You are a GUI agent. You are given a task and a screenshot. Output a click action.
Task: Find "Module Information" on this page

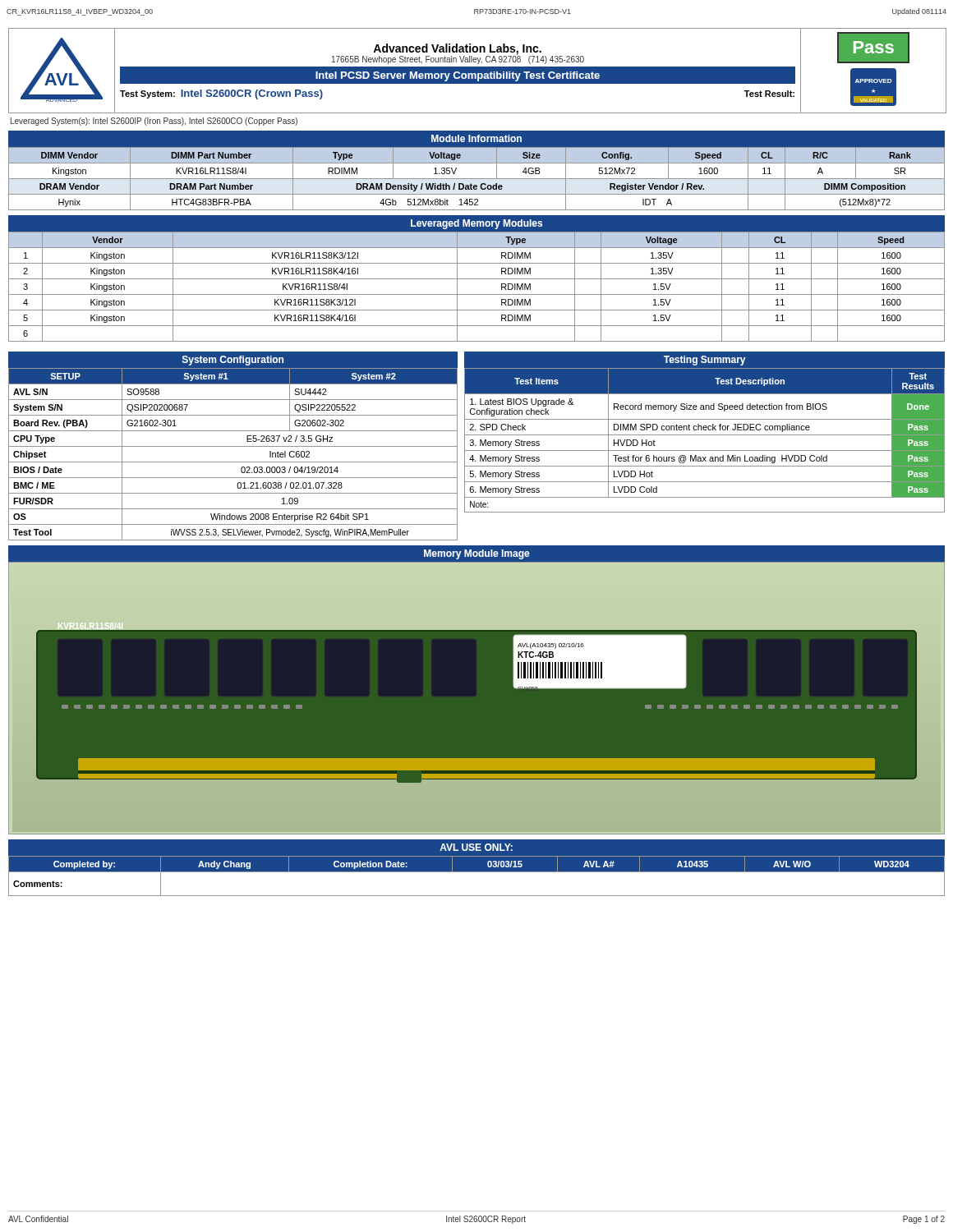476,139
